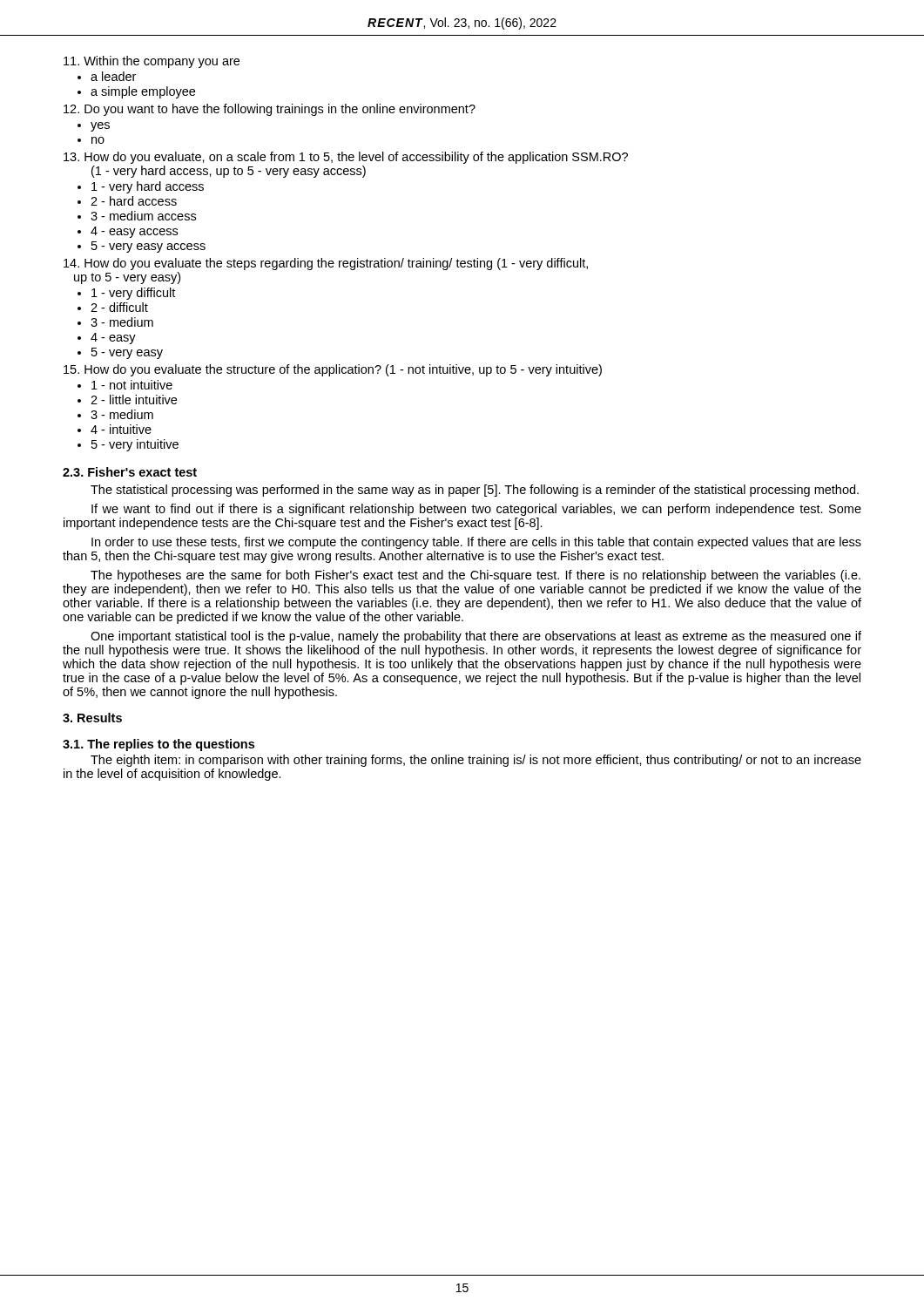Click where it says "3 - medium access"
This screenshot has width=924, height=1307.
click(144, 216)
